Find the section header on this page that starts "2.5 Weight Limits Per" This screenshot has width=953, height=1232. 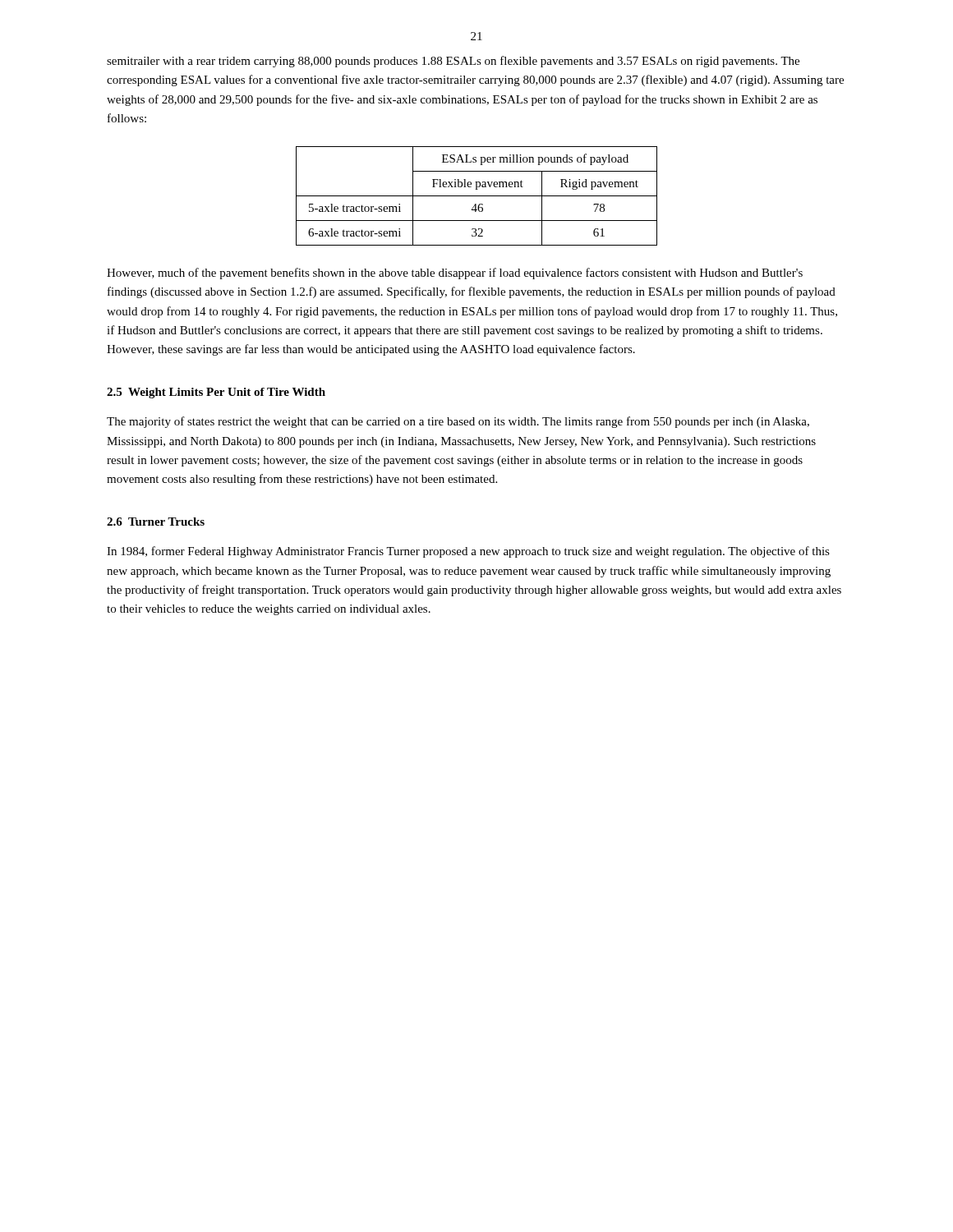point(216,392)
